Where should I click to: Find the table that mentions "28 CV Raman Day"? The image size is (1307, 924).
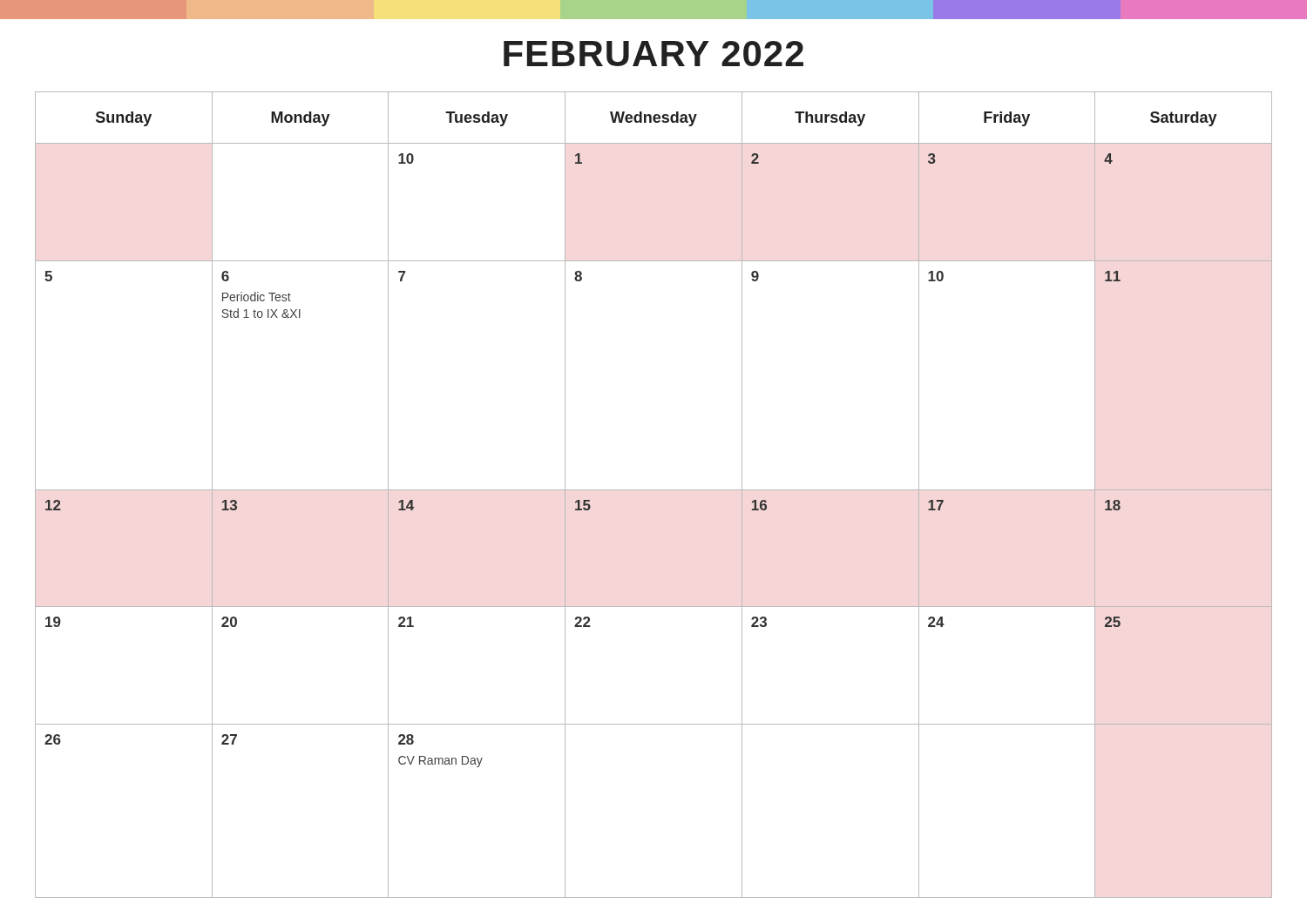pos(654,495)
